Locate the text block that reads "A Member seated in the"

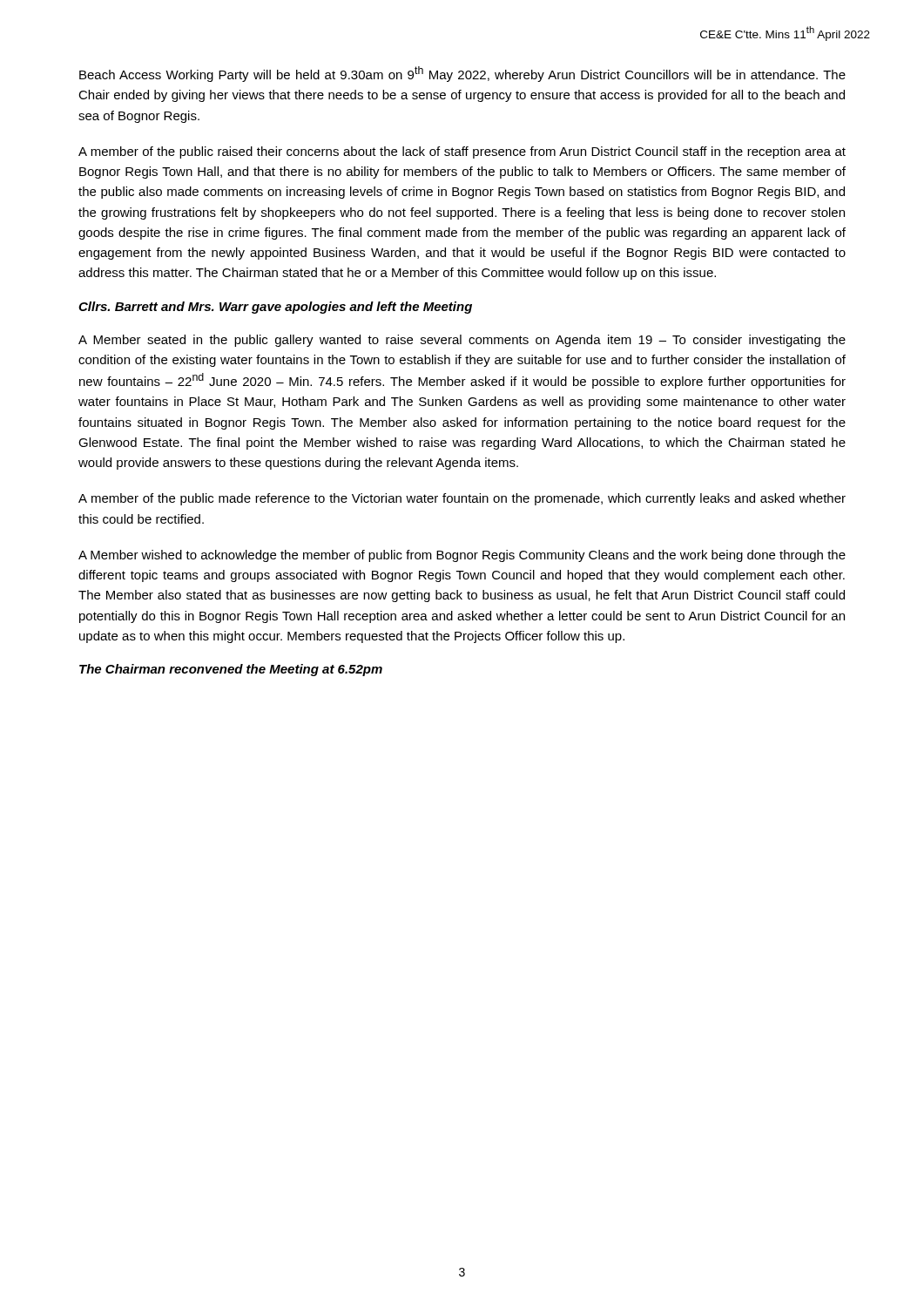coord(462,401)
